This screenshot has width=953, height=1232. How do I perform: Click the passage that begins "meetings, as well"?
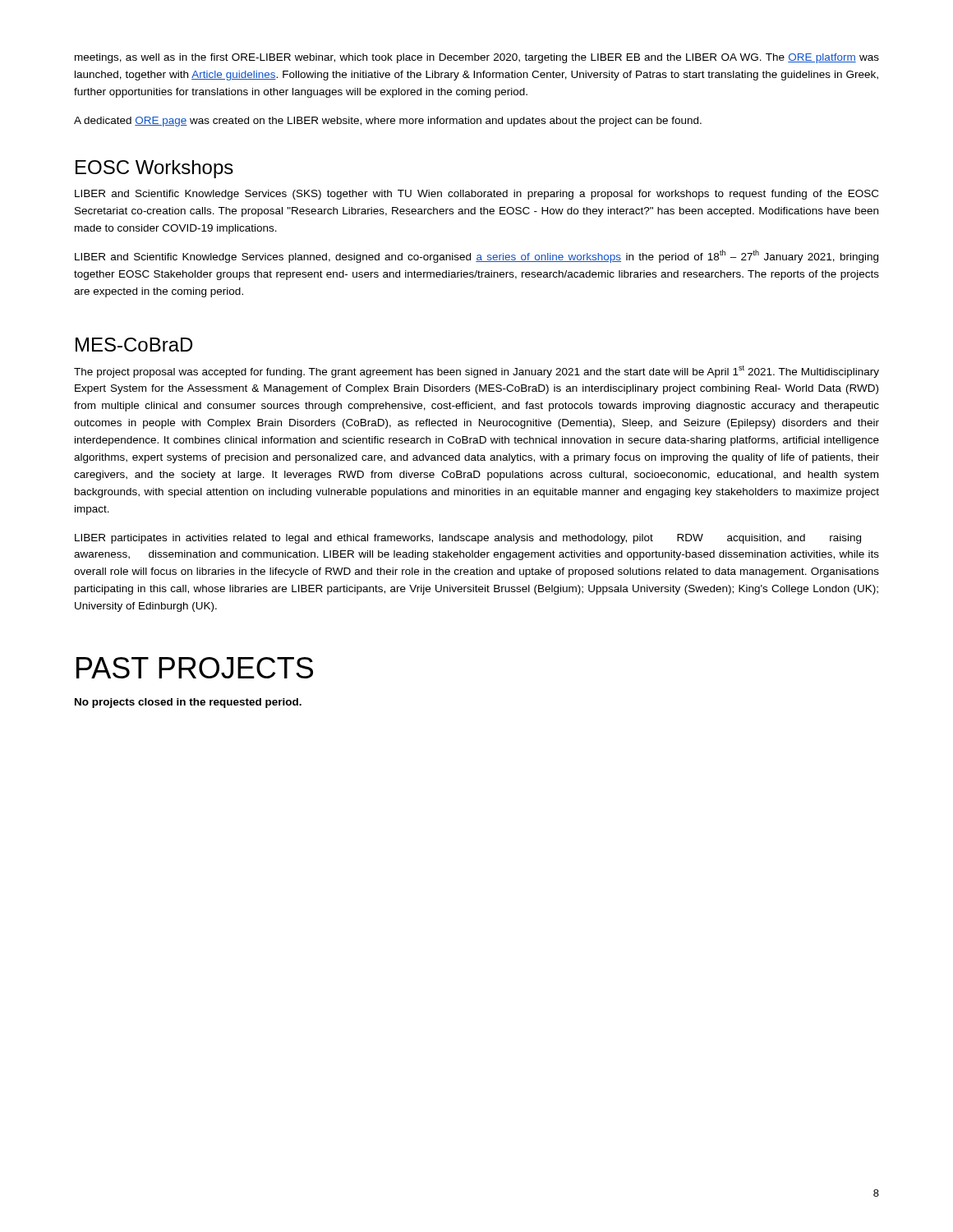click(x=476, y=74)
